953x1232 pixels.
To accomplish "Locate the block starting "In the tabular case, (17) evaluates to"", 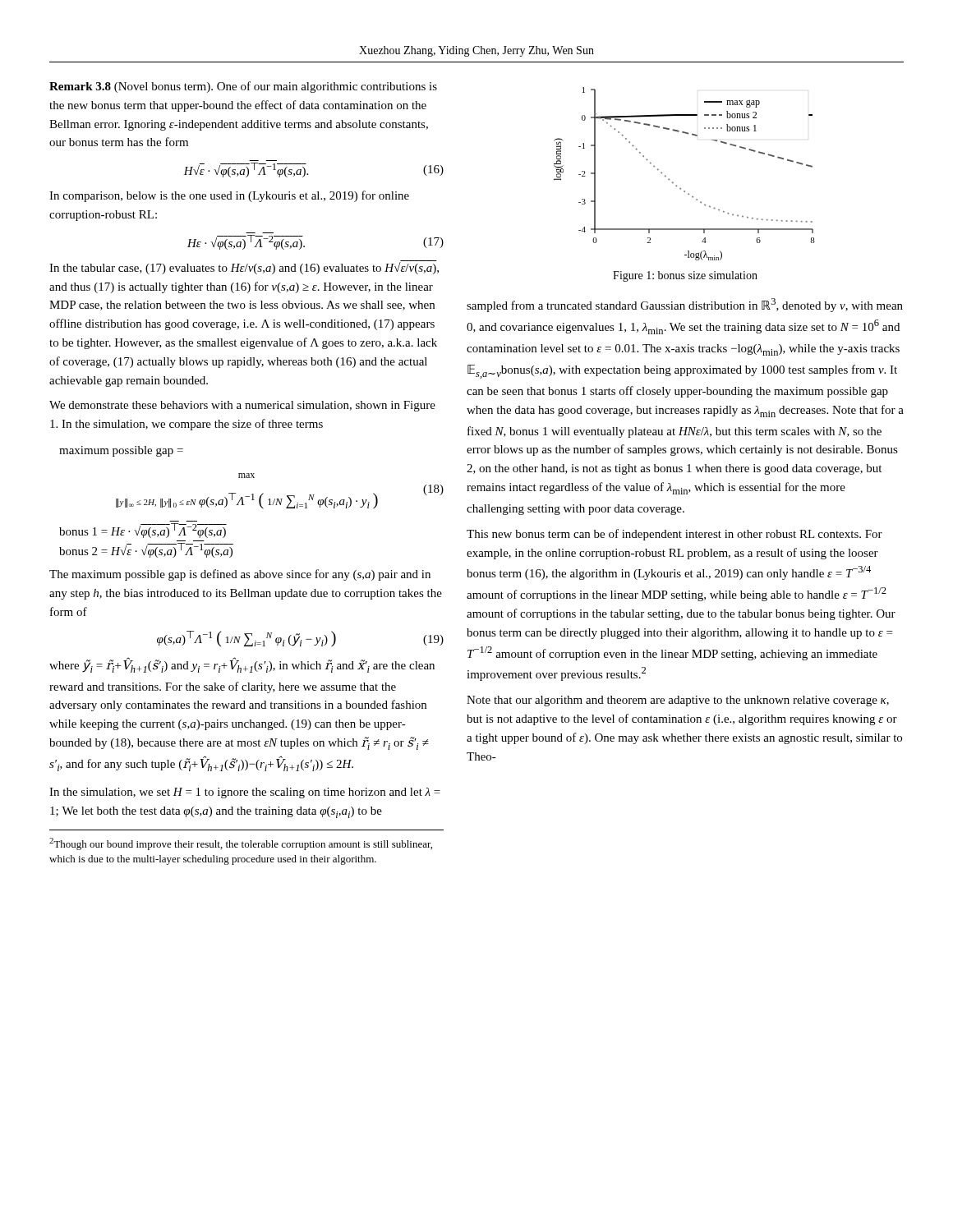I will pyautogui.click(x=244, y=324).
